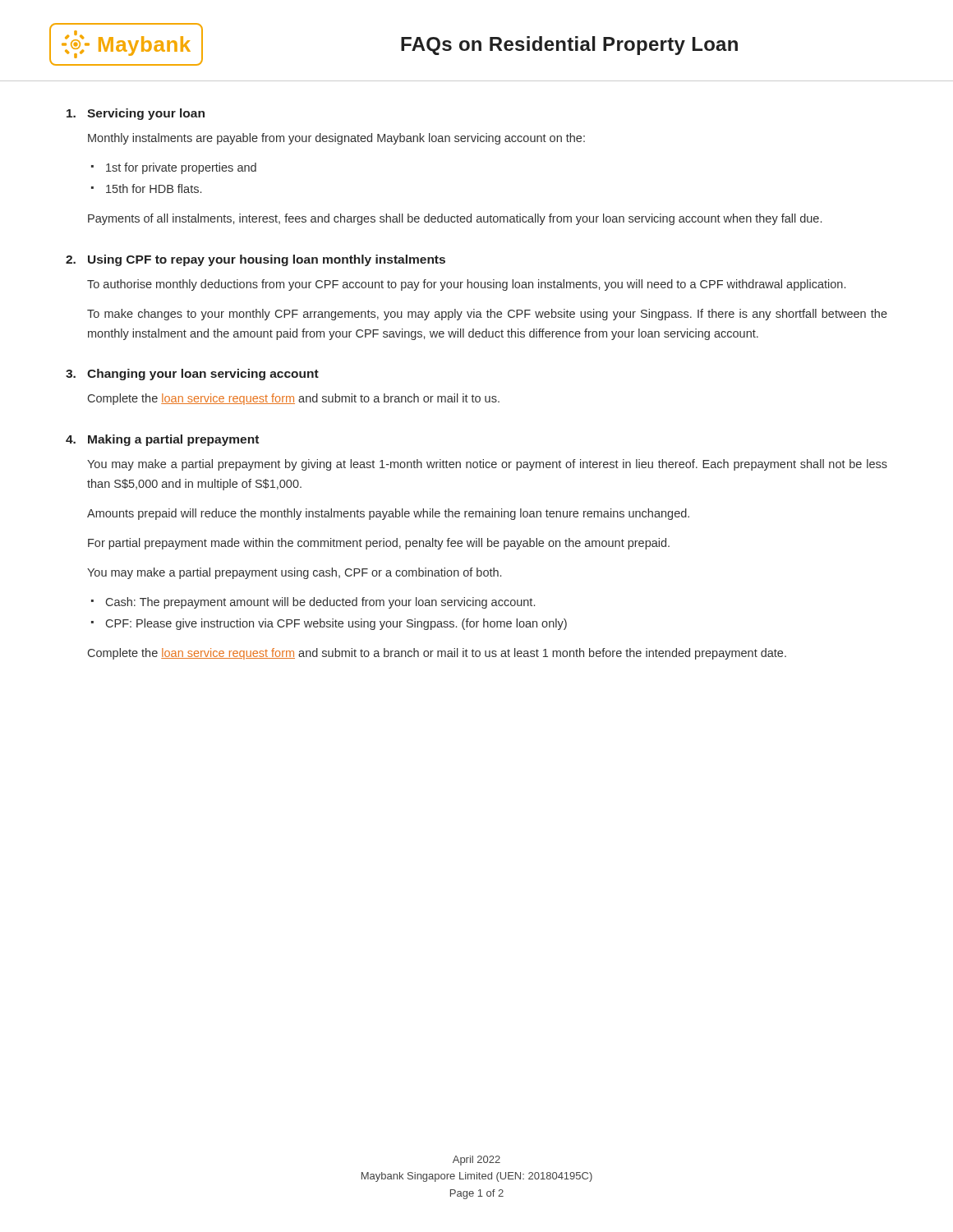Find the block on this page that starts "For partial prepayment made within the commitment"
Screen dimensions: 1232x953
point(379,543)
